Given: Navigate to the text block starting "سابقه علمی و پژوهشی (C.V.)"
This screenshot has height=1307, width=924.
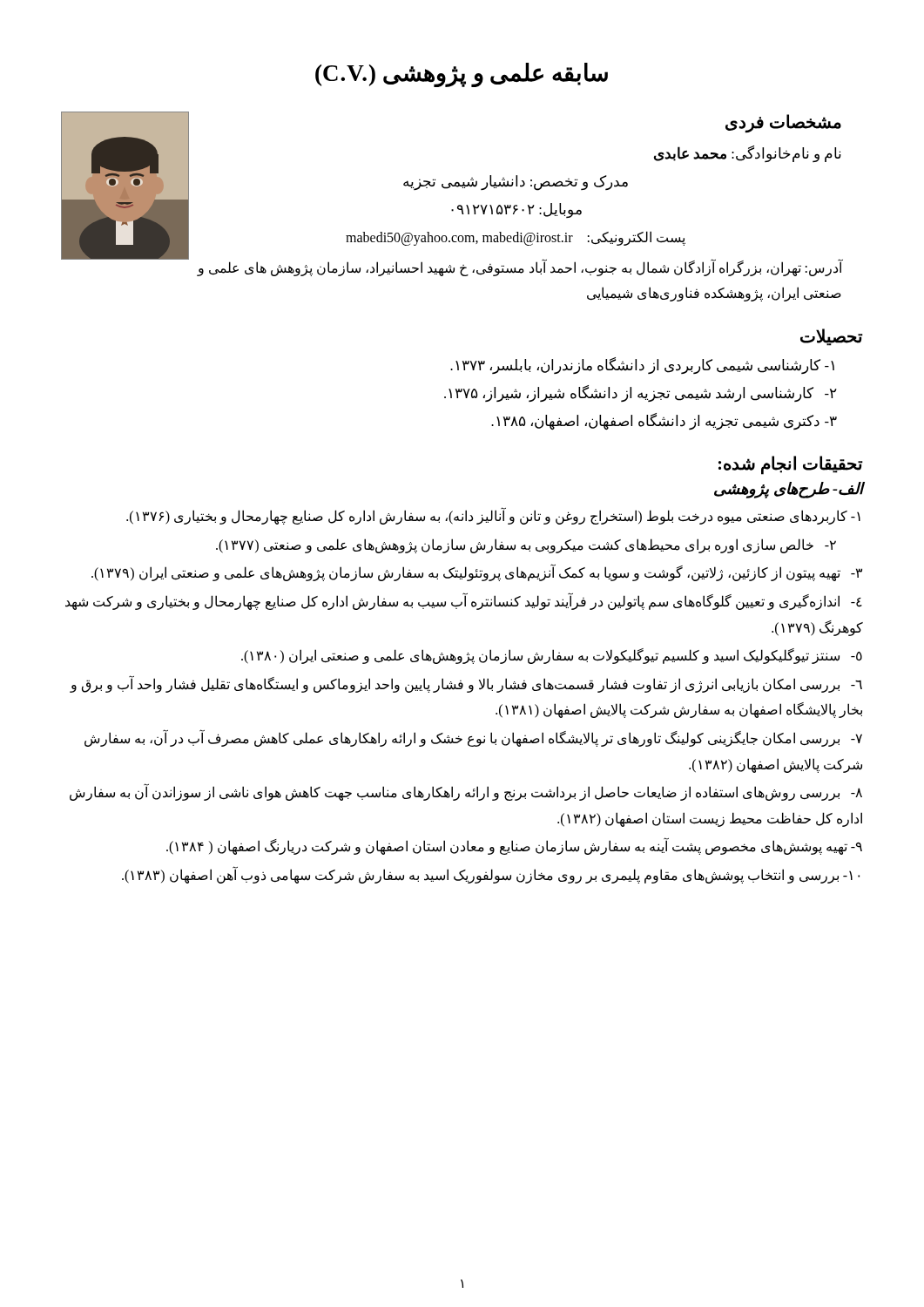Looking at the screenshot, I should [x=462, y=73].
